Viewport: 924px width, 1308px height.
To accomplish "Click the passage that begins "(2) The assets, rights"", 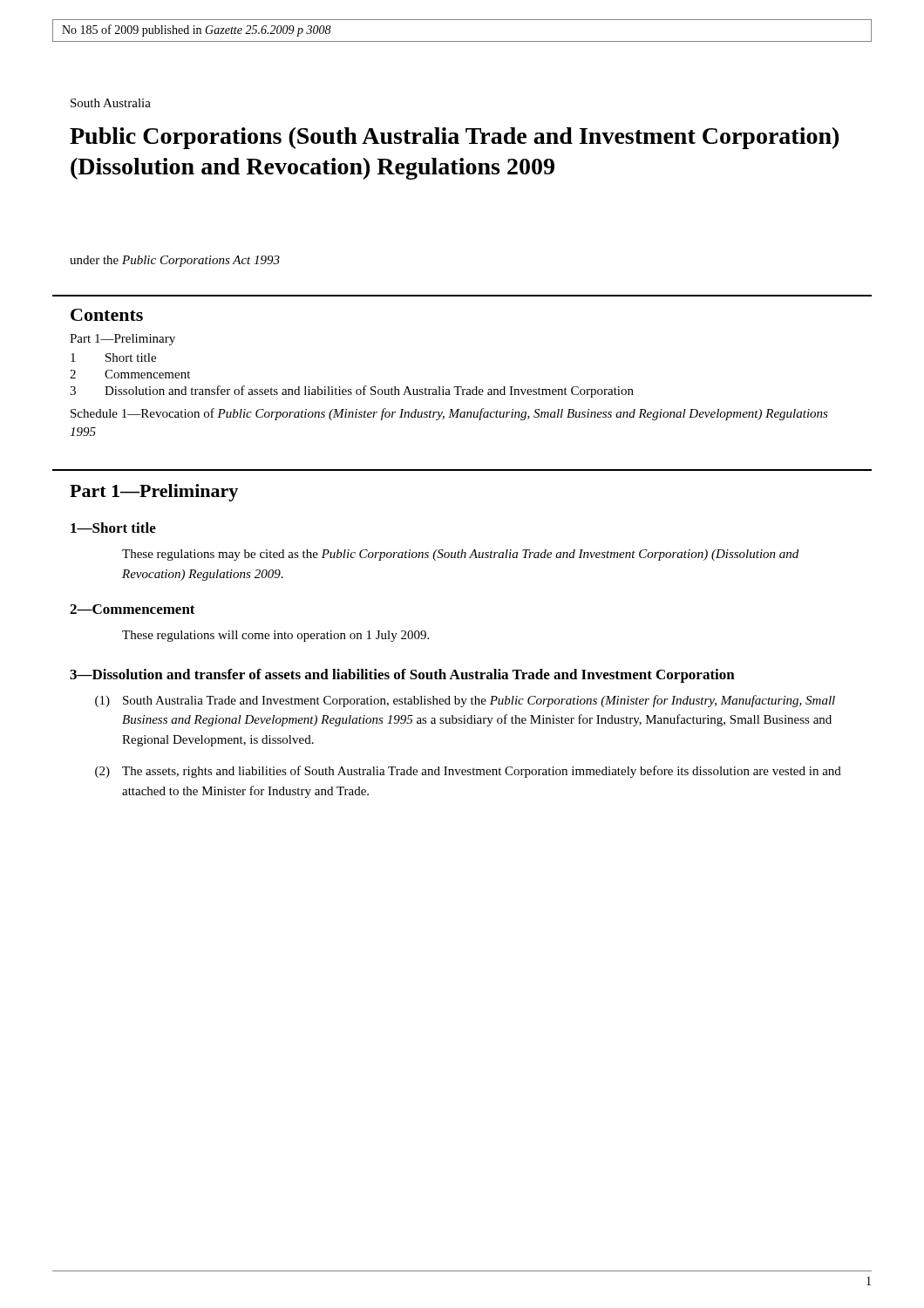I will tap(462, 781).
